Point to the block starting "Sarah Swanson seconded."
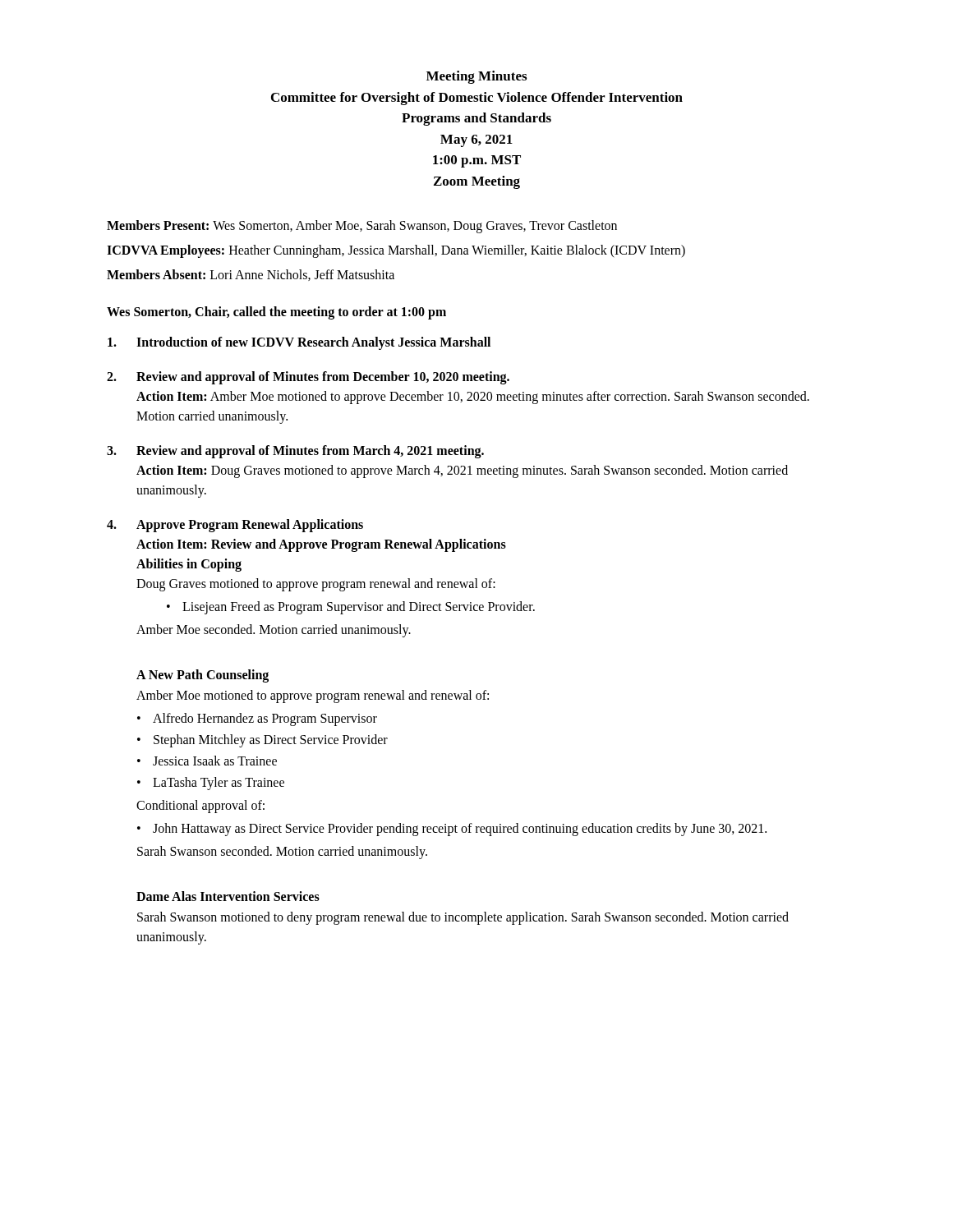The width and height of the screenshot is (953, 1232). coord(282,851)
